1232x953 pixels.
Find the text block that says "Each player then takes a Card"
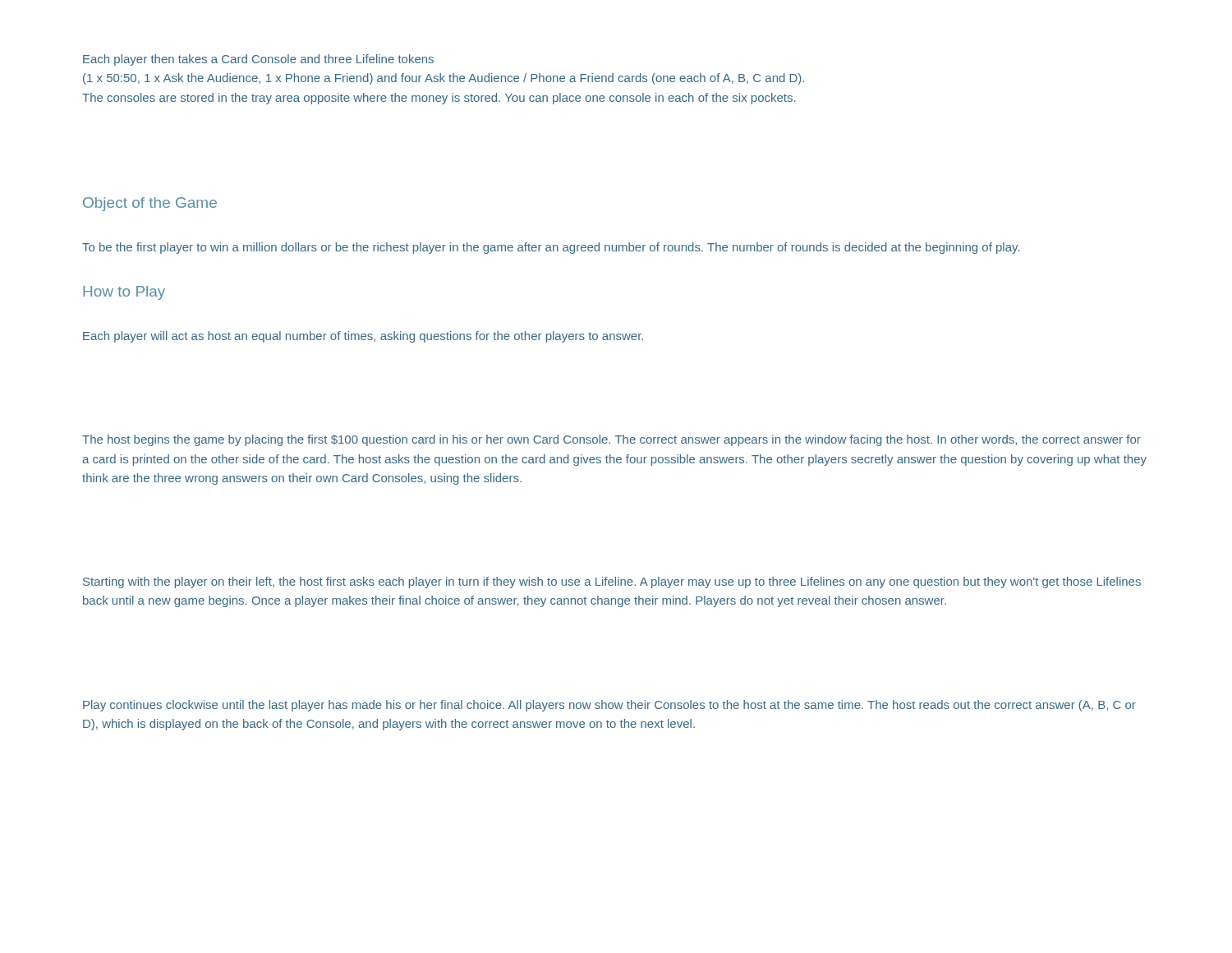[444, 78]
